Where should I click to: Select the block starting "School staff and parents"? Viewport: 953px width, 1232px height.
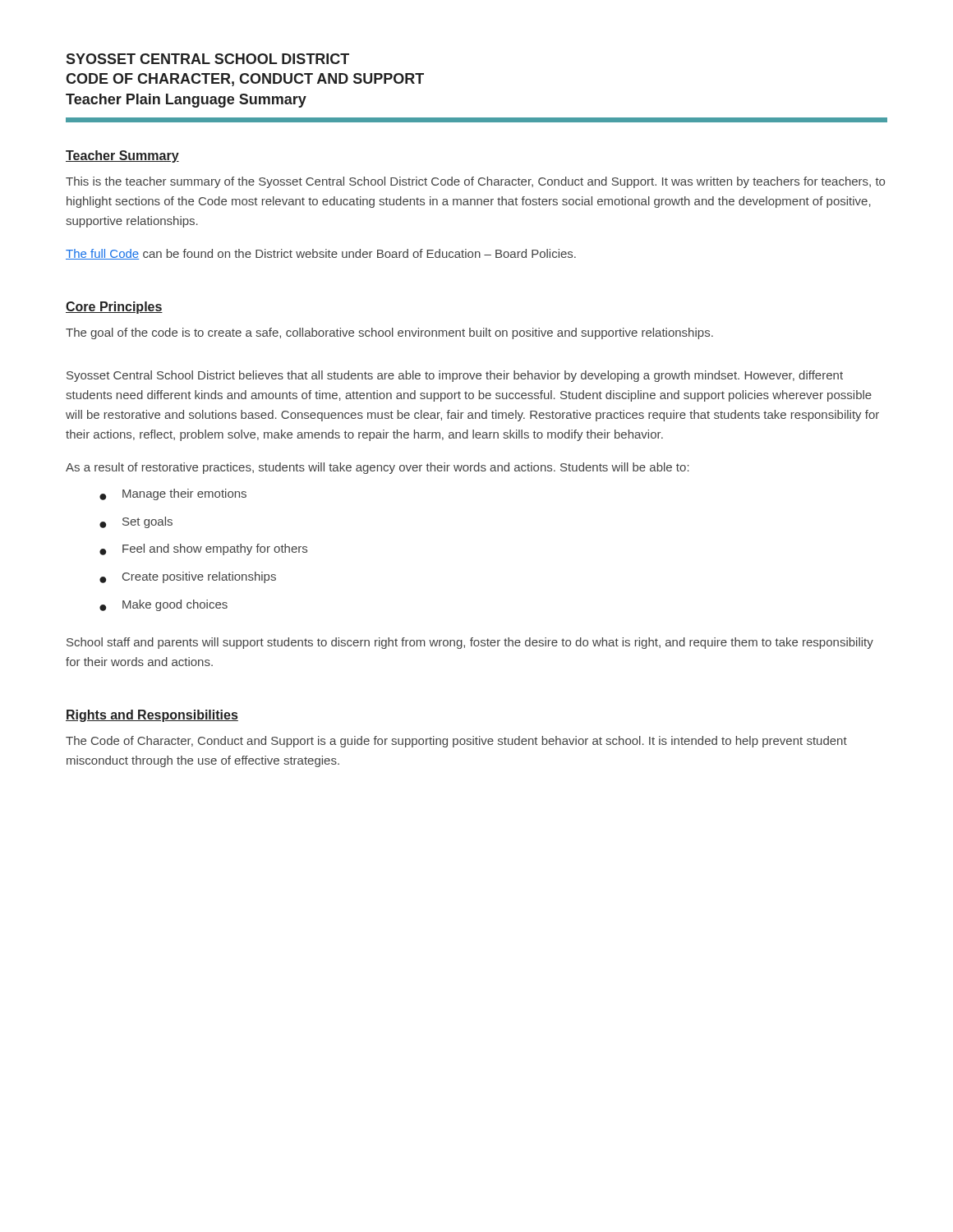tap(469, 652)
